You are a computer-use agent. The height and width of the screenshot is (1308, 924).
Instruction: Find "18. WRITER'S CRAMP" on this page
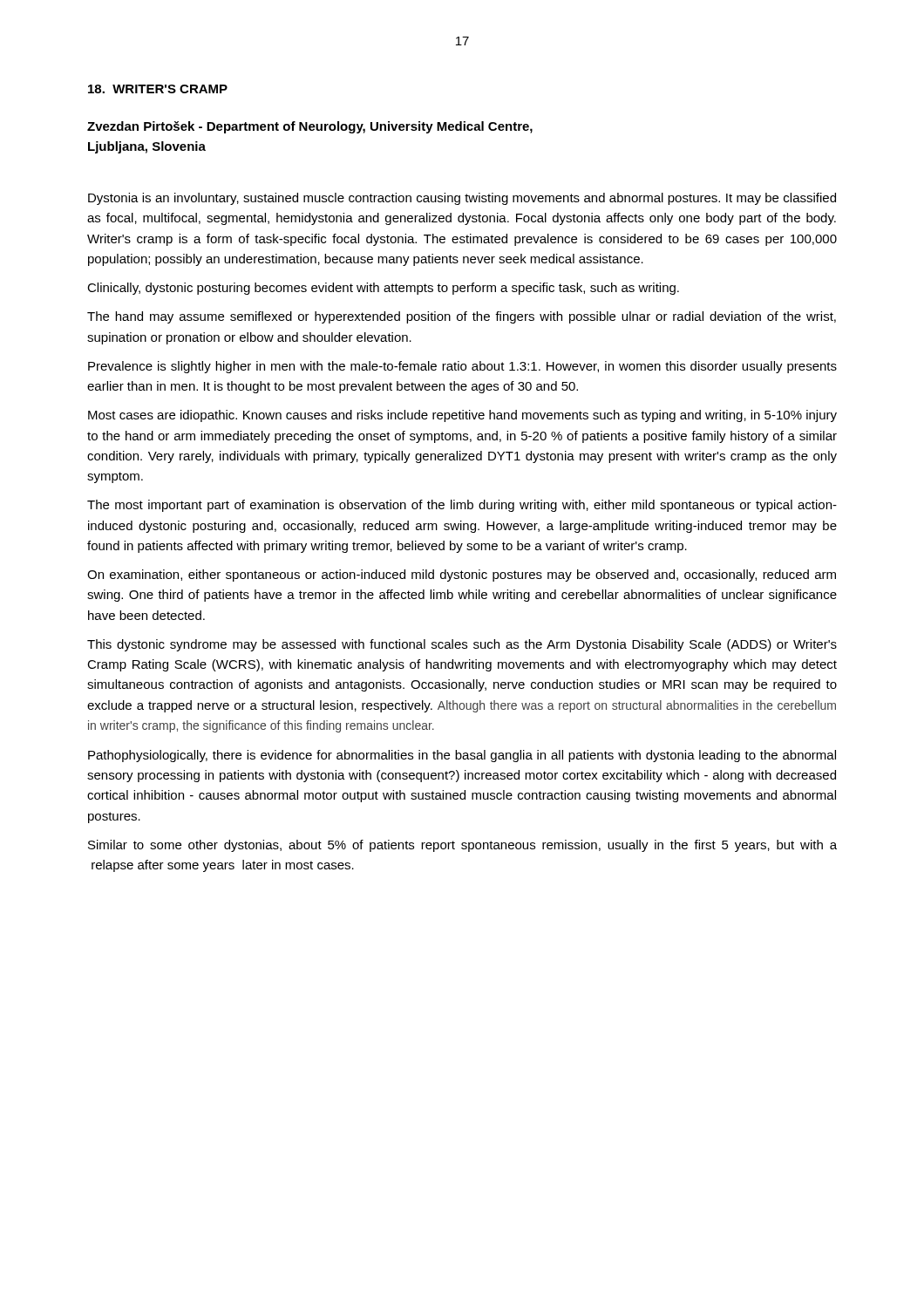tap(158, 89)
